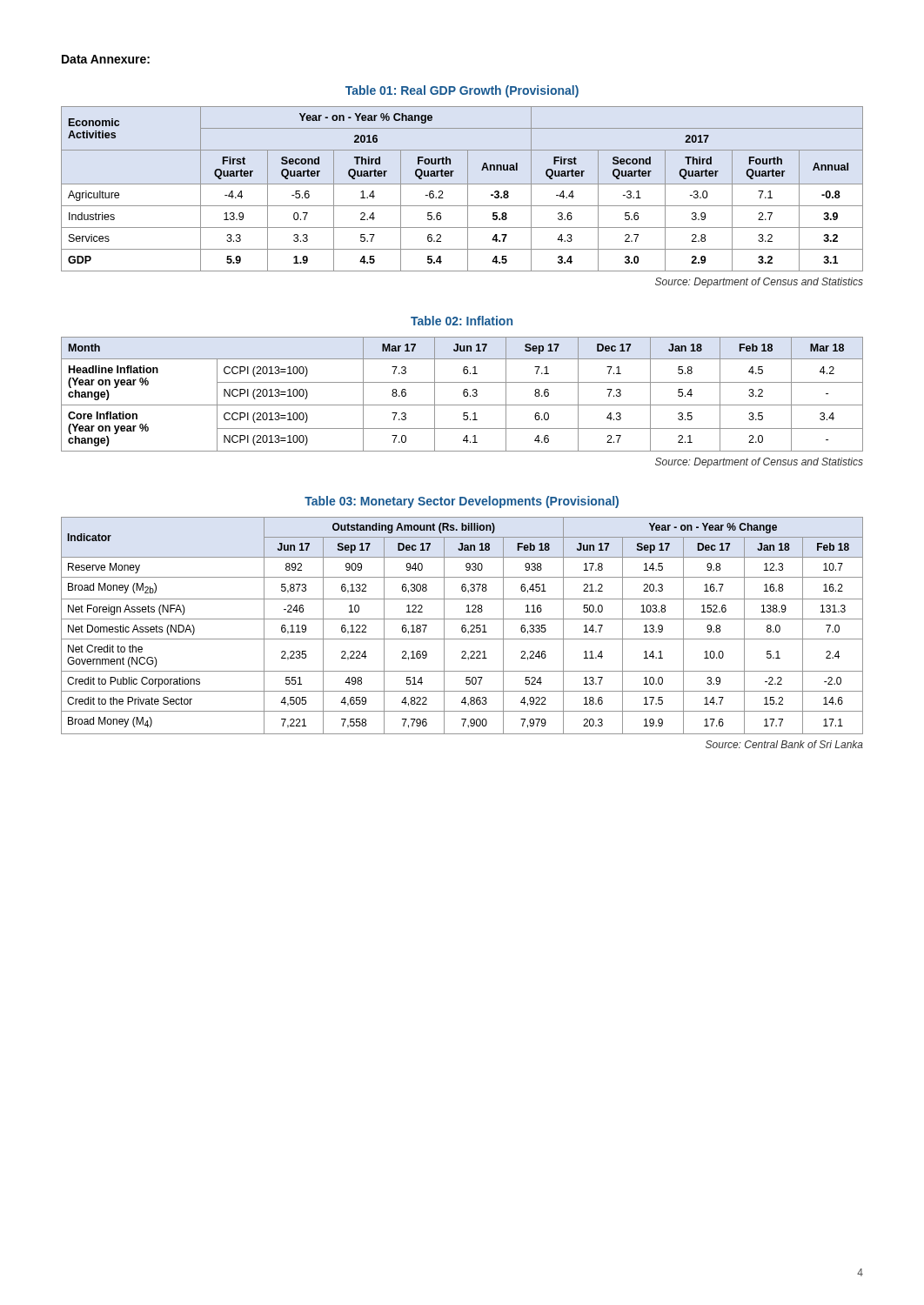Image resolution: width=924 pixels, height=1305 pixels.
Task: Select the block starting "Source: Central Bank of"
Action: [x=784, y=745]
